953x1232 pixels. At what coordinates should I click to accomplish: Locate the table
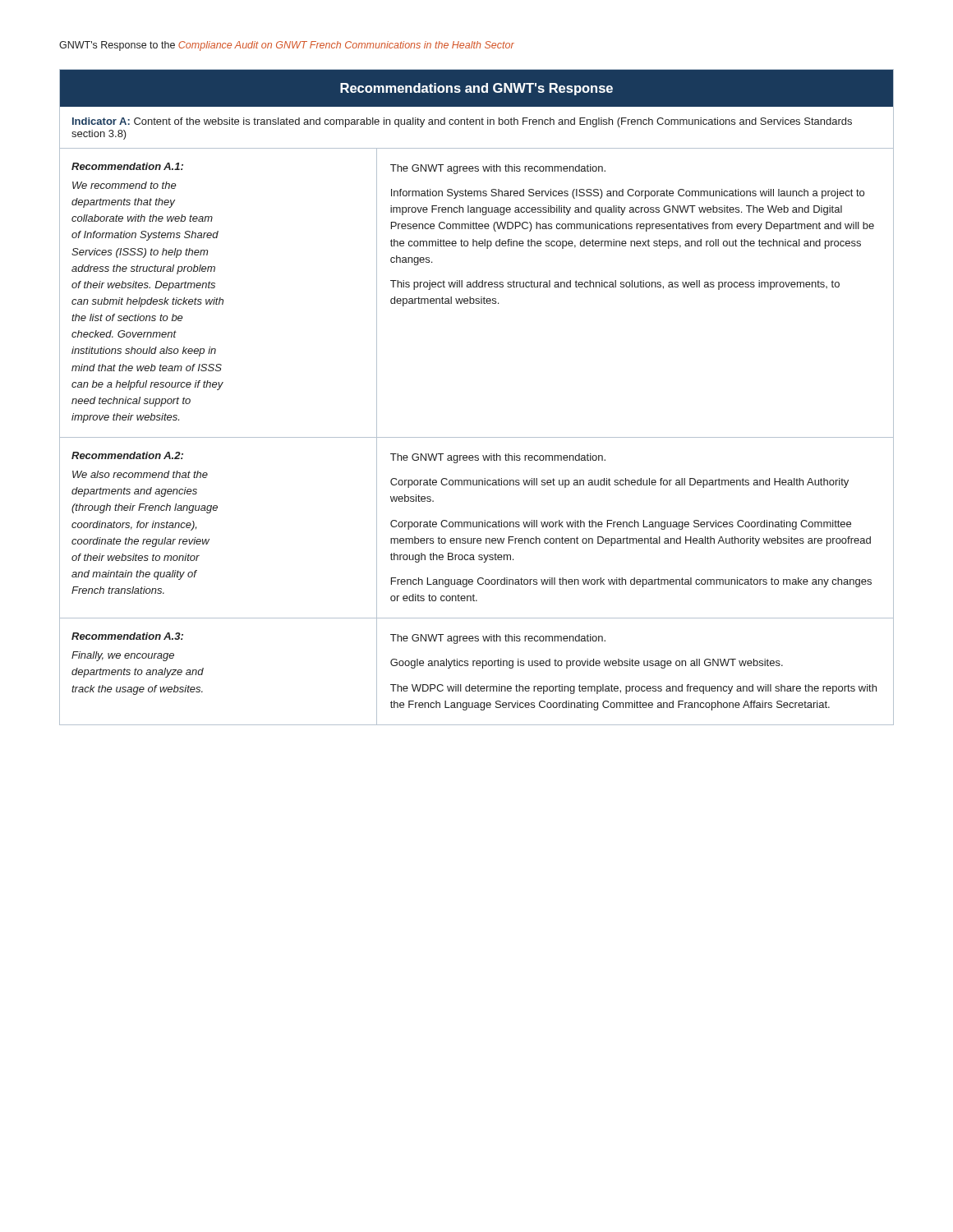tap(476, 397)
